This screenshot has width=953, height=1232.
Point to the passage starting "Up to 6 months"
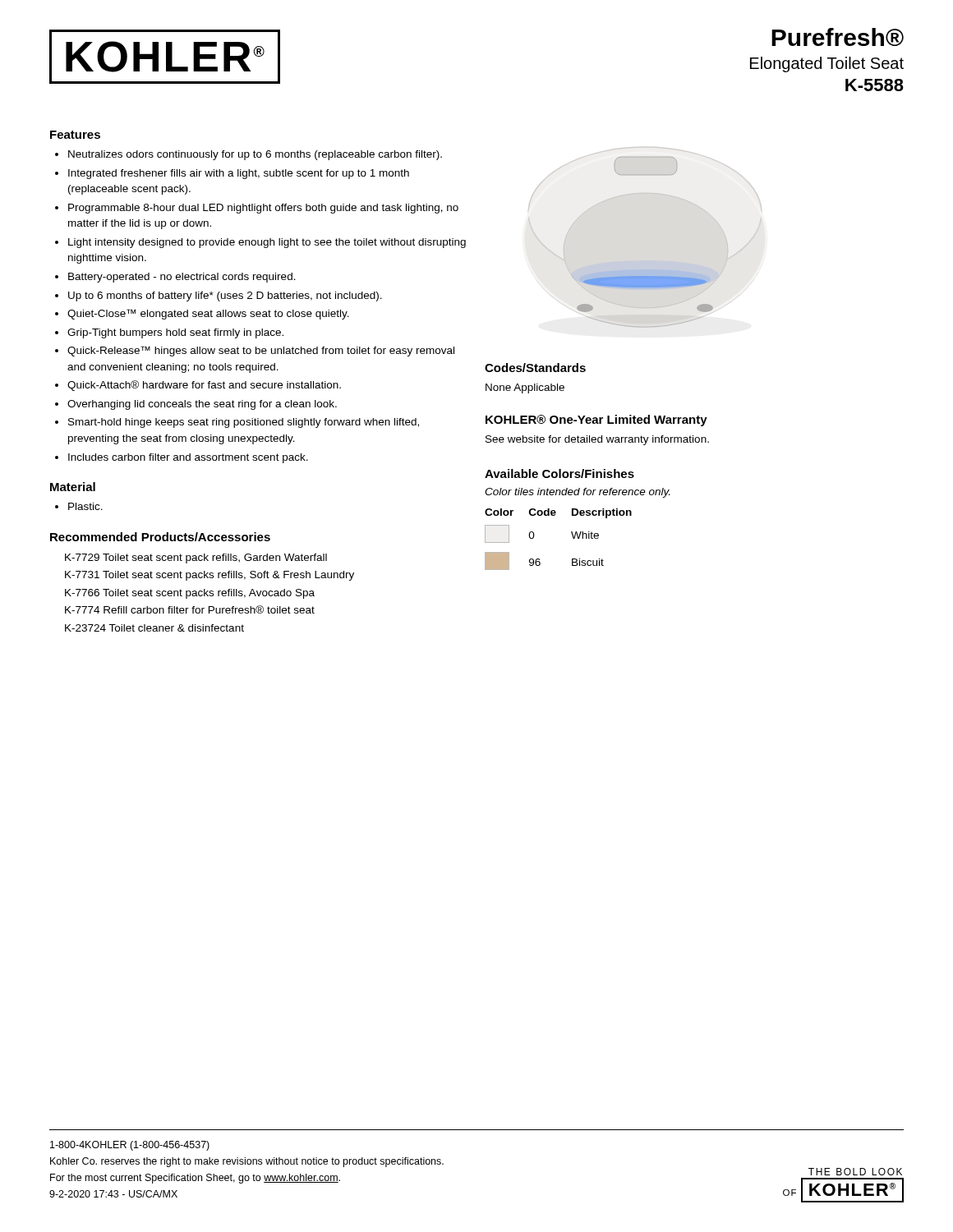coord(225,295)
